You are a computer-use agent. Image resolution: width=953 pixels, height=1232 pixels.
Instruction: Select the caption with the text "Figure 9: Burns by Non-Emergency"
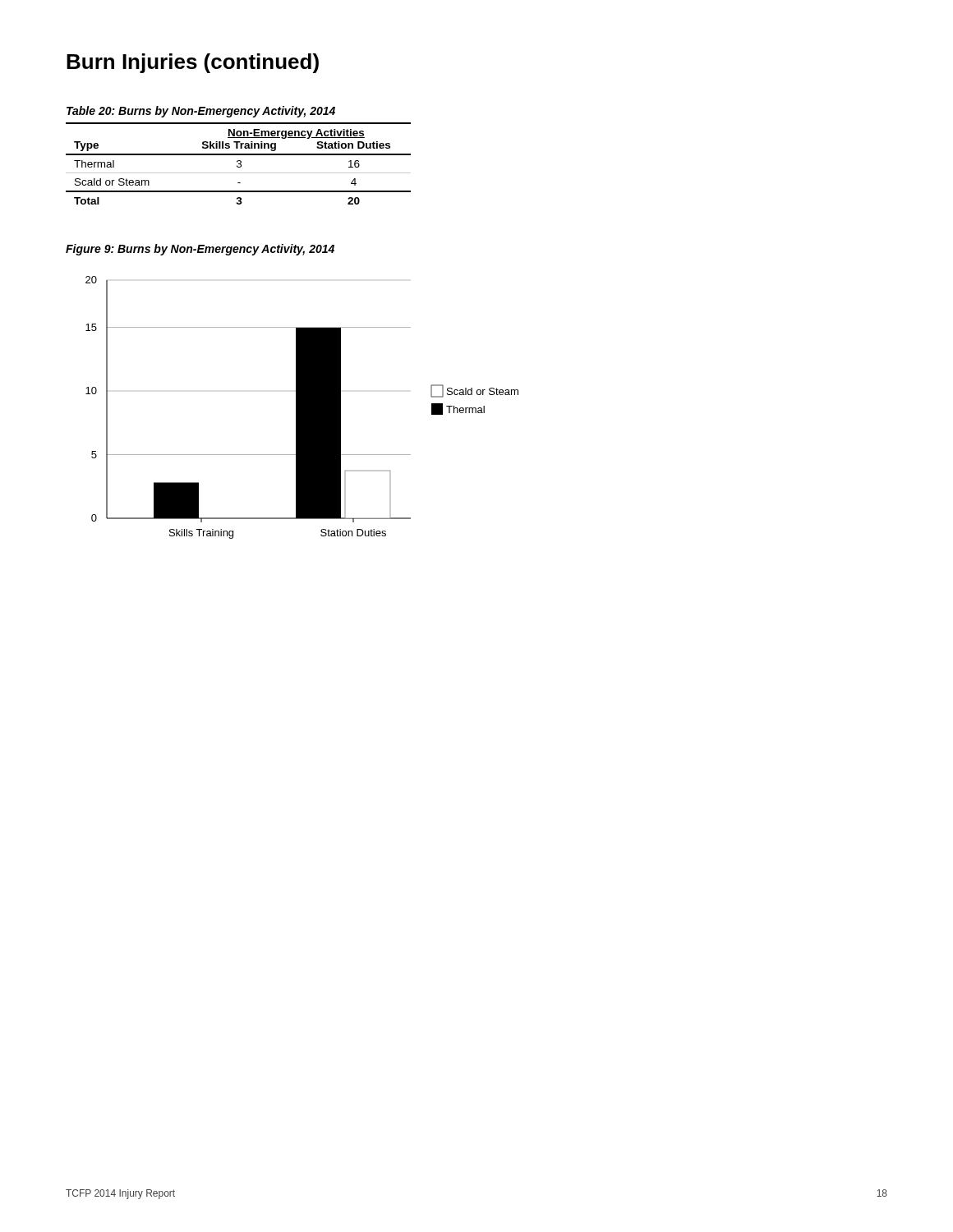point(200,249)
